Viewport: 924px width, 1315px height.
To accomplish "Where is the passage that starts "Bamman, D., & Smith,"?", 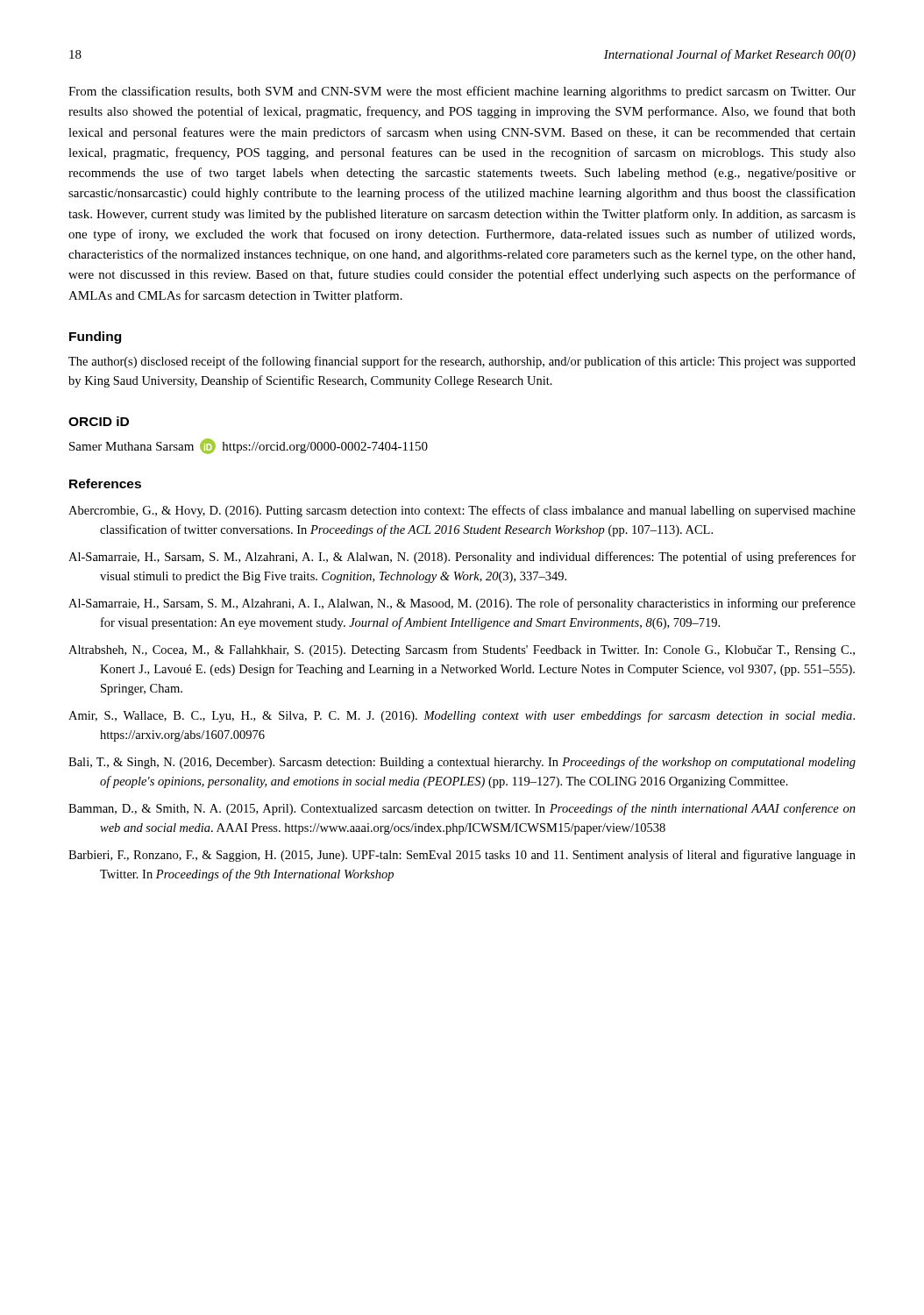I will point(462,818).
